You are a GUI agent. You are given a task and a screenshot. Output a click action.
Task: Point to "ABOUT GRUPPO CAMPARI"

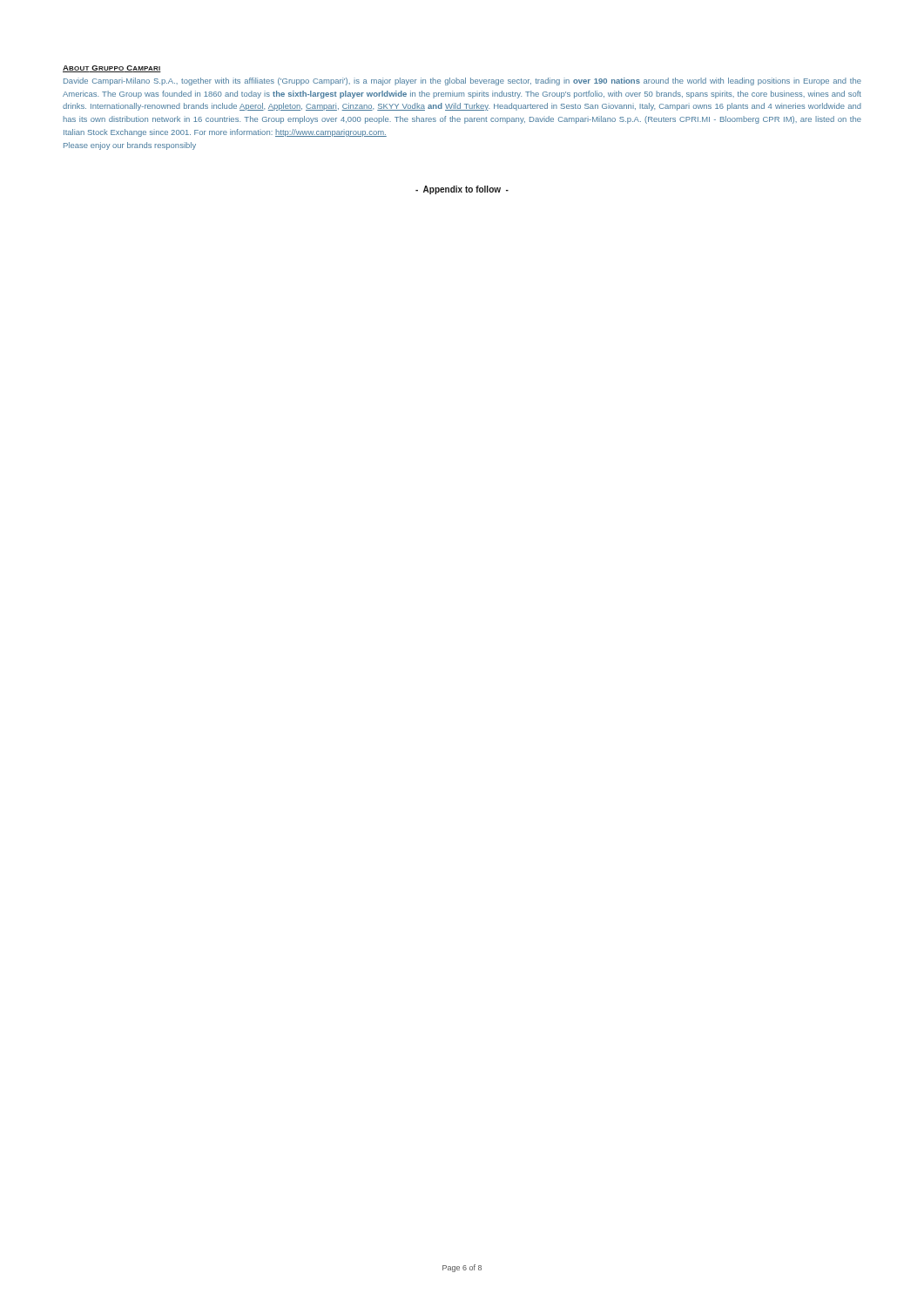tap(112, 68)
